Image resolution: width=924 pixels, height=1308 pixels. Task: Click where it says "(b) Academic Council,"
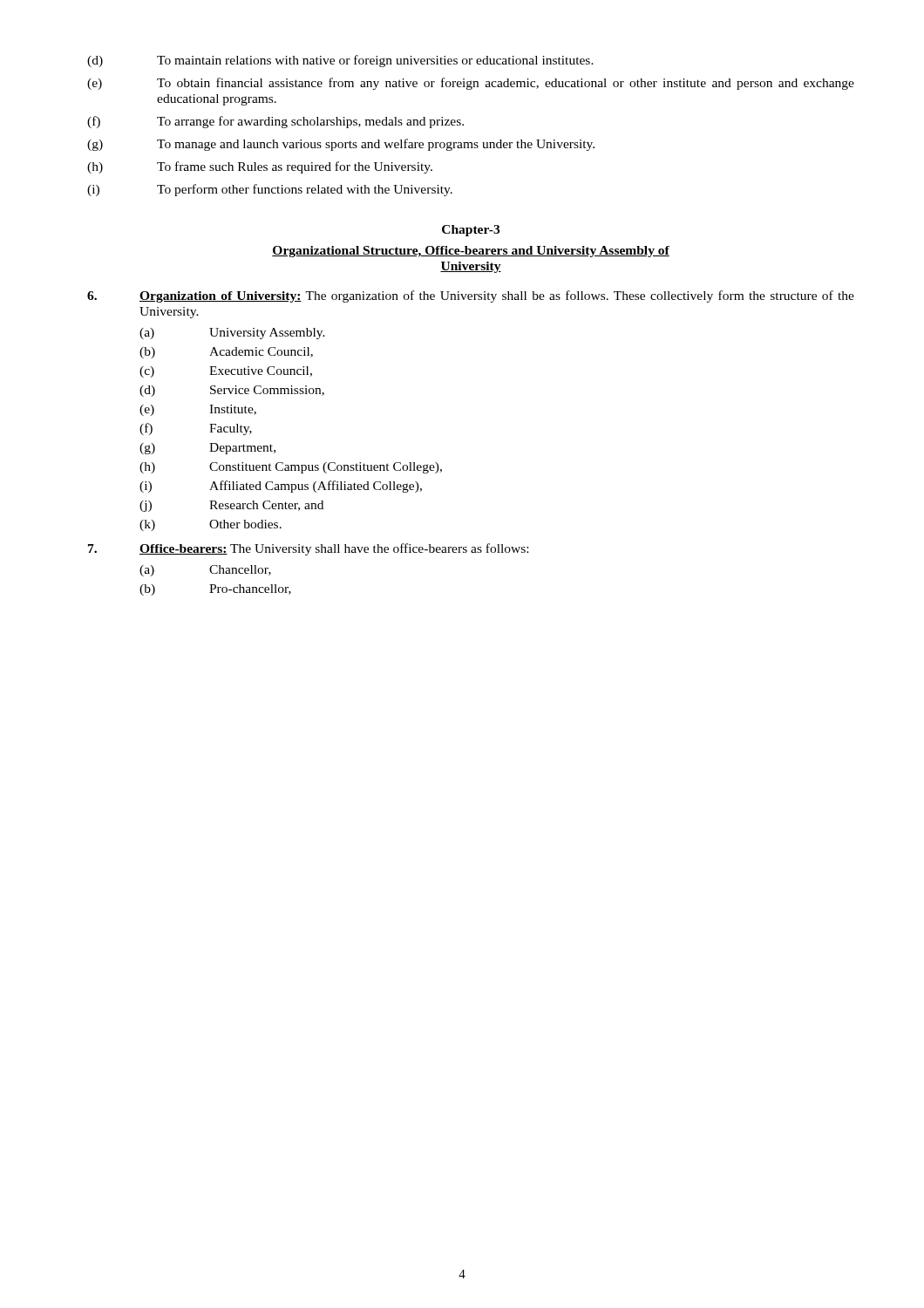(226, 353)
